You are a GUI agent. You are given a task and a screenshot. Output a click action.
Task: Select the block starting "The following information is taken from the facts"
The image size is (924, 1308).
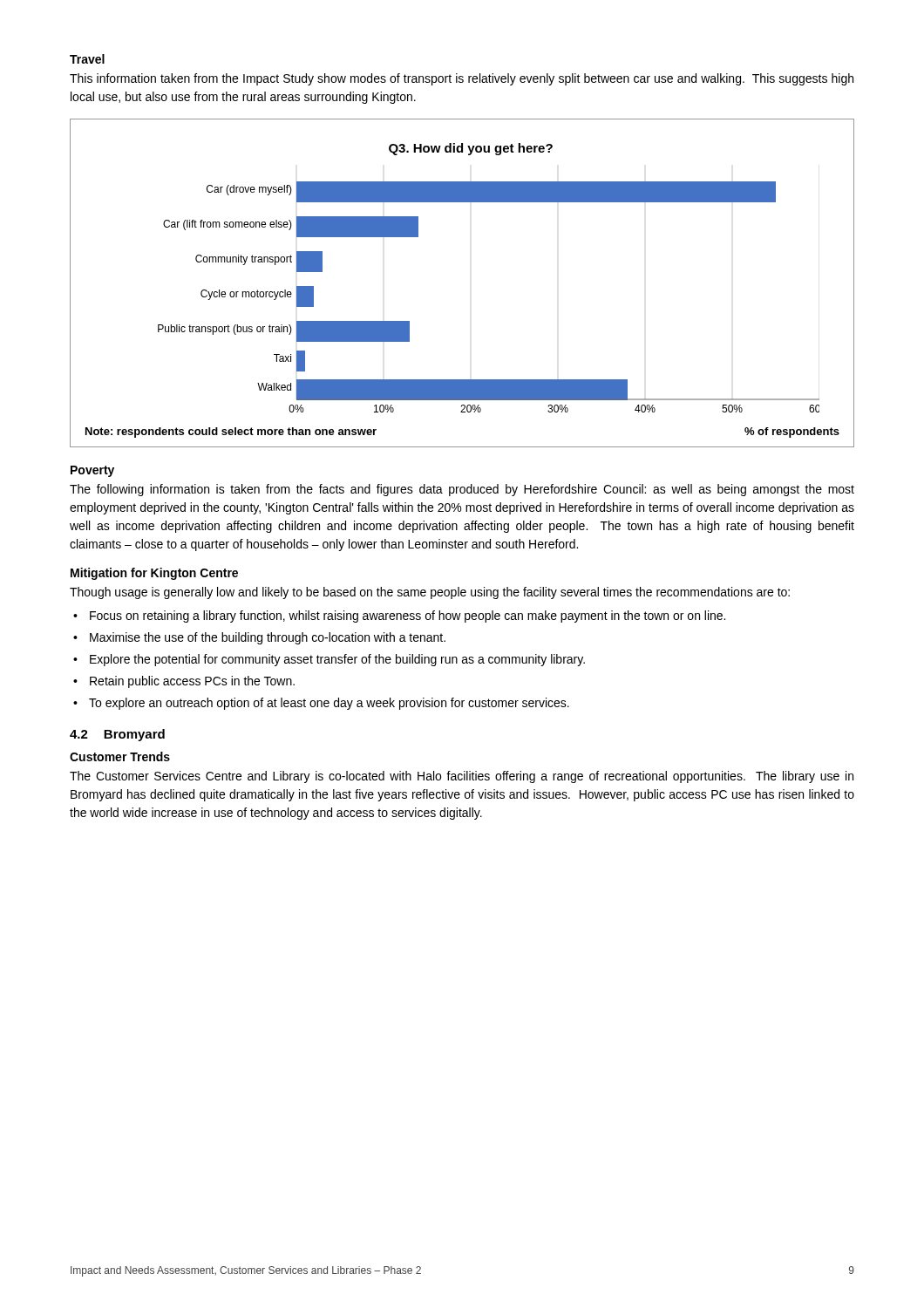(462, 517)
